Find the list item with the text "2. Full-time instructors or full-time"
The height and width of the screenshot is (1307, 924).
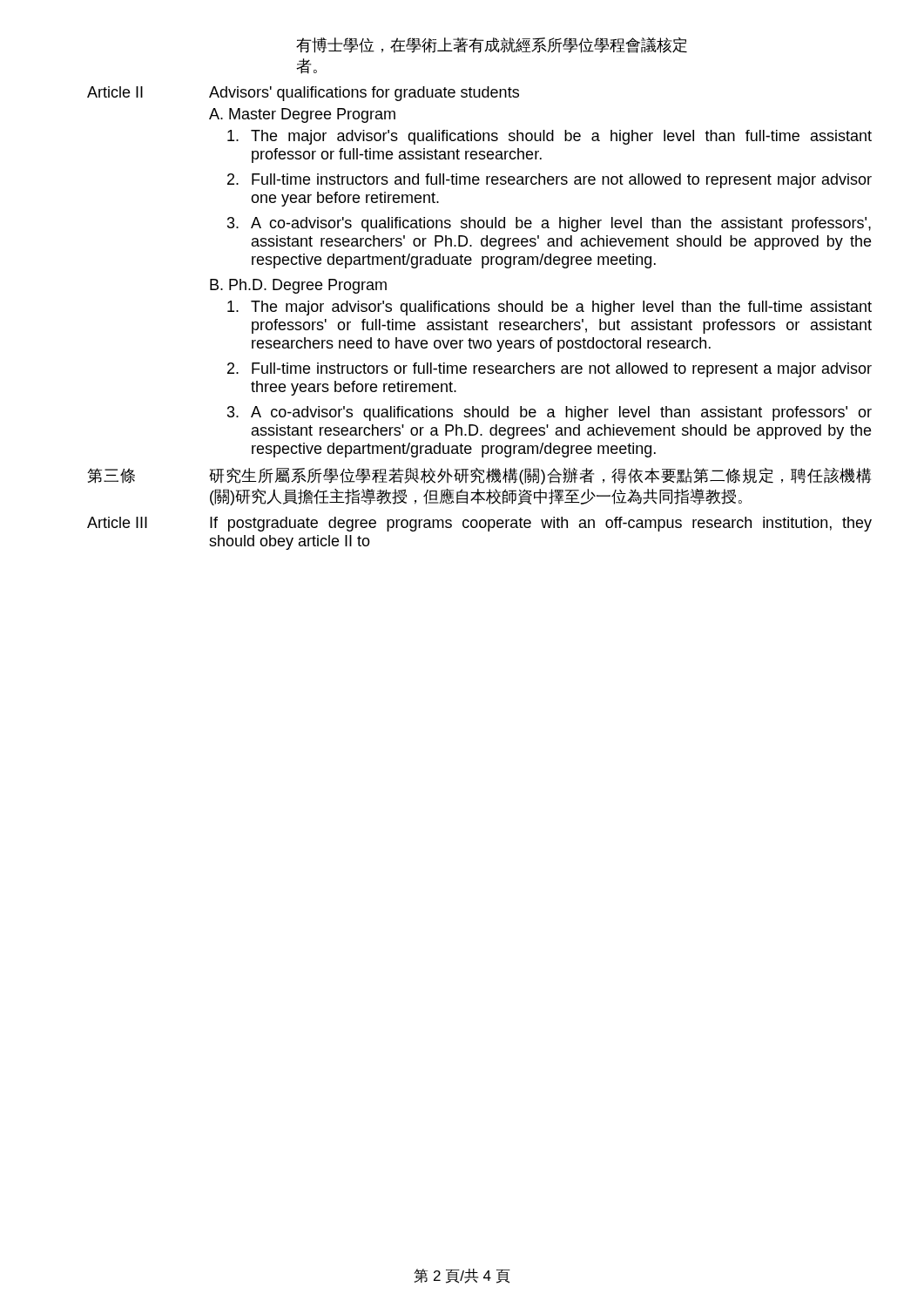point(549,378)
